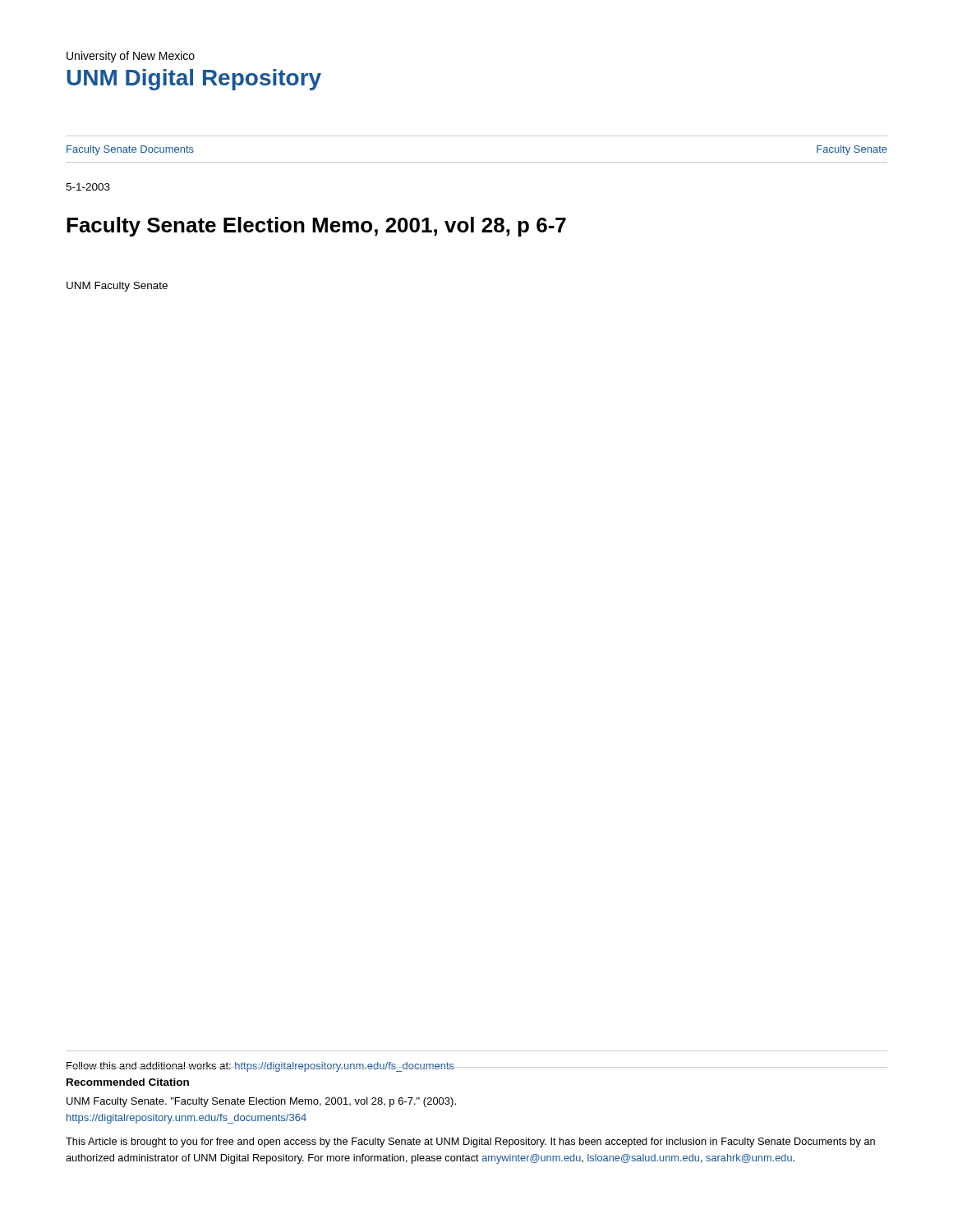Point to "UNM Faculty Senate"
Image resolution: width=953 pixels, height=1232 pixels.
tap(117, 285)
